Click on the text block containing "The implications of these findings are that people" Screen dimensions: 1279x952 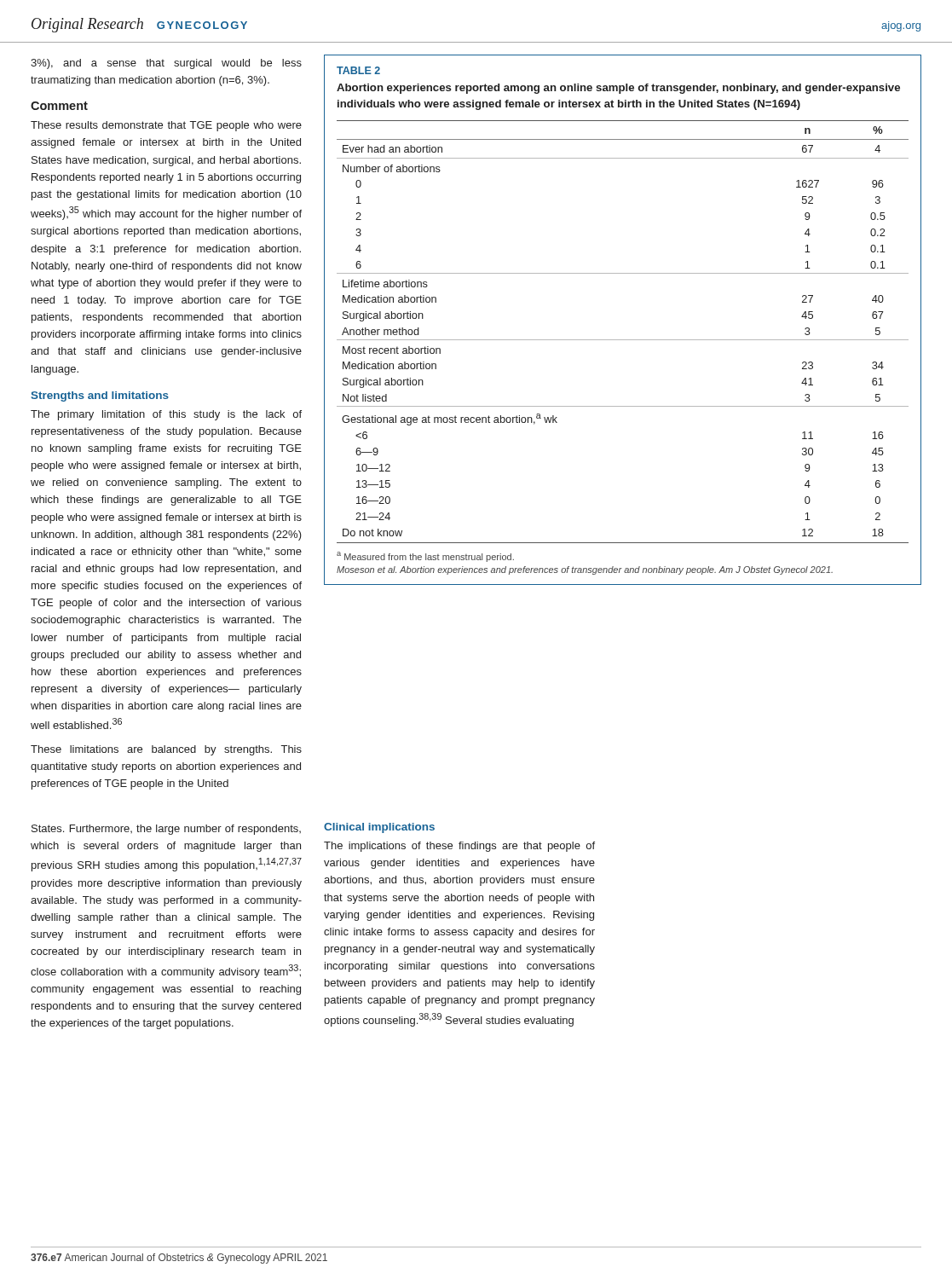click(459, 933)
